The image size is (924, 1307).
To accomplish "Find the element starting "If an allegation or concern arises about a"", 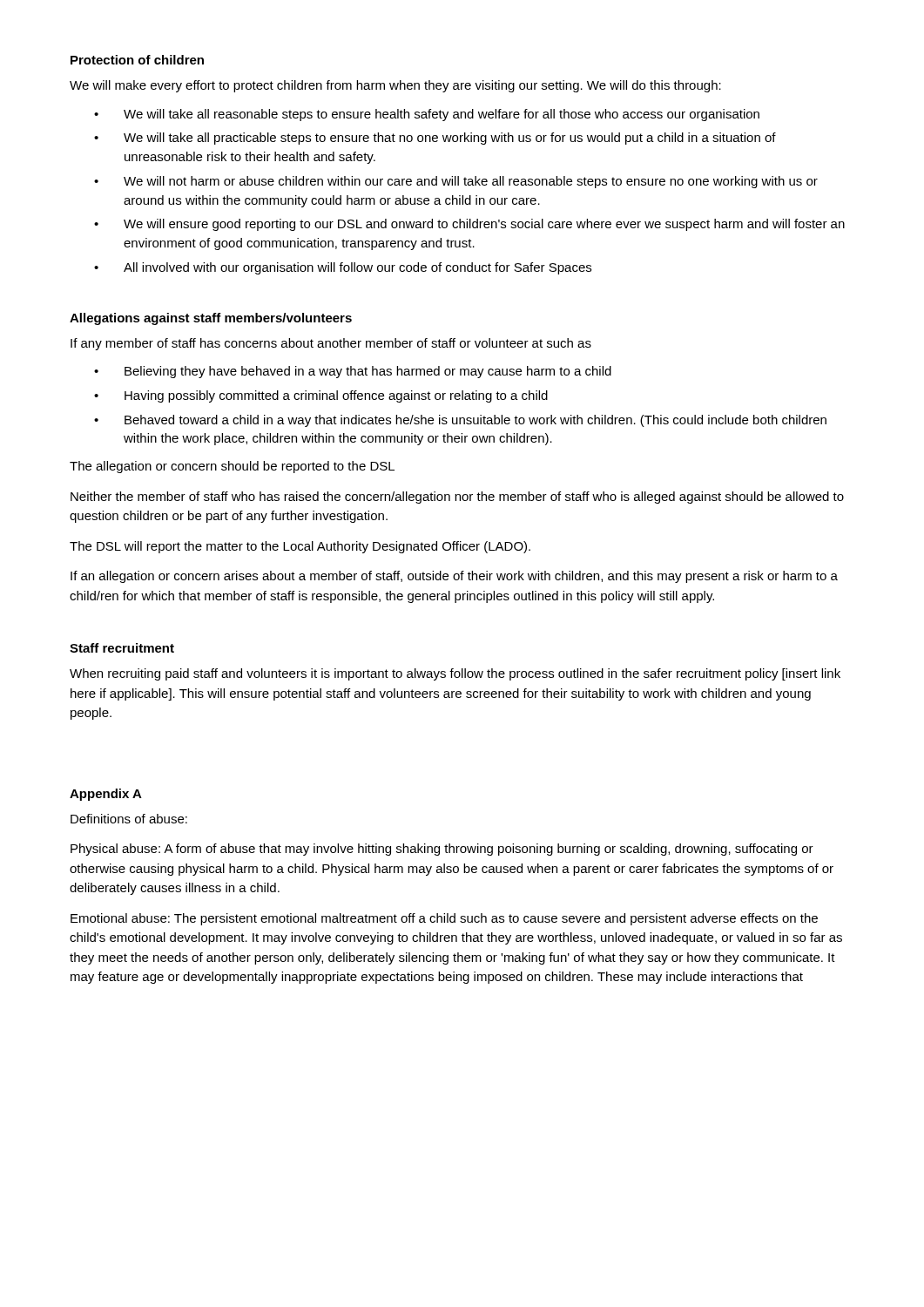I will 454,585.
